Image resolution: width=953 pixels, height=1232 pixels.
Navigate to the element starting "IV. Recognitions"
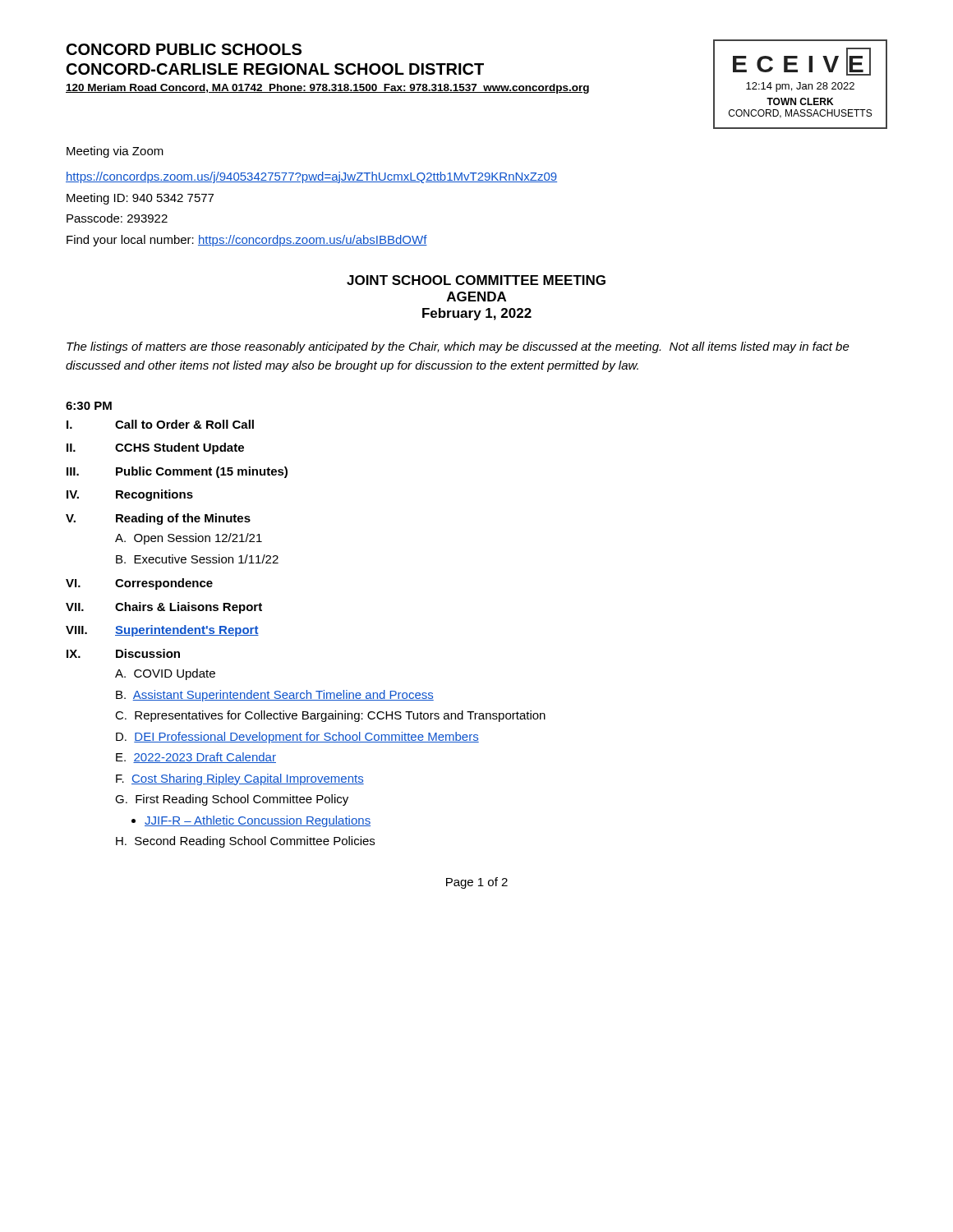tap(130, 495)
